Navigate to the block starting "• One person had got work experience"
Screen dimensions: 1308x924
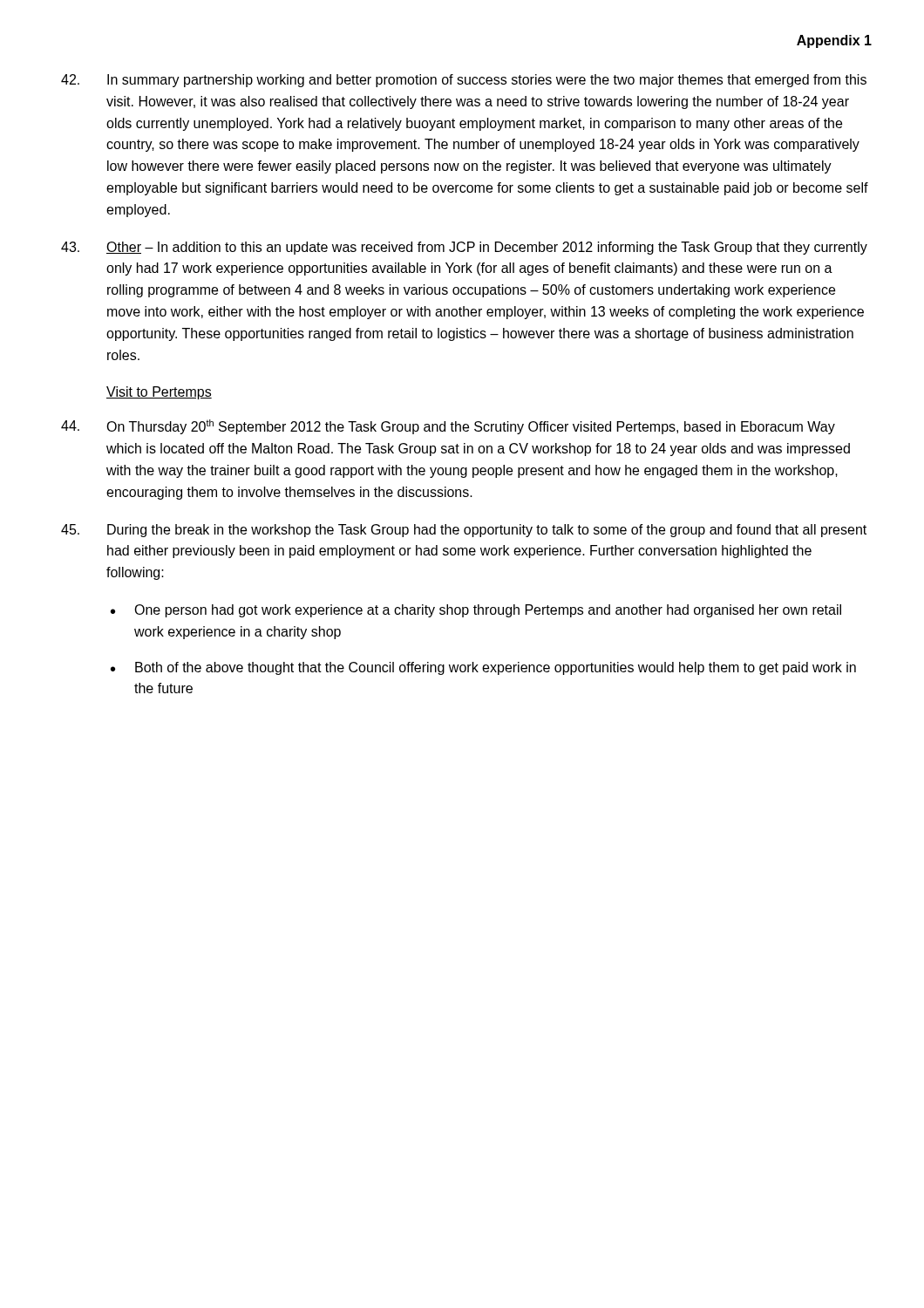(x=489, y=622)
